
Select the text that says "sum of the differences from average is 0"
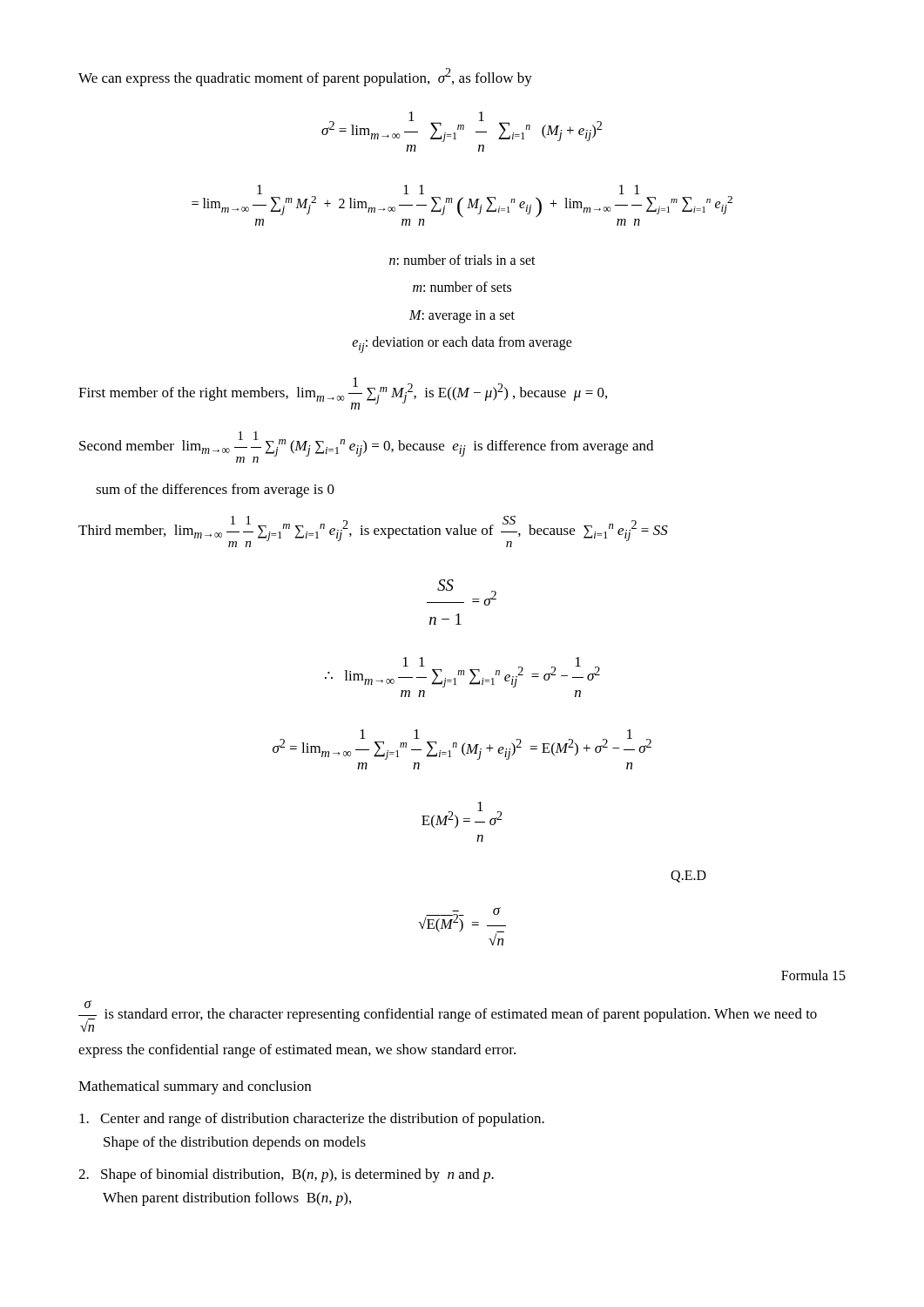(215, 489)
